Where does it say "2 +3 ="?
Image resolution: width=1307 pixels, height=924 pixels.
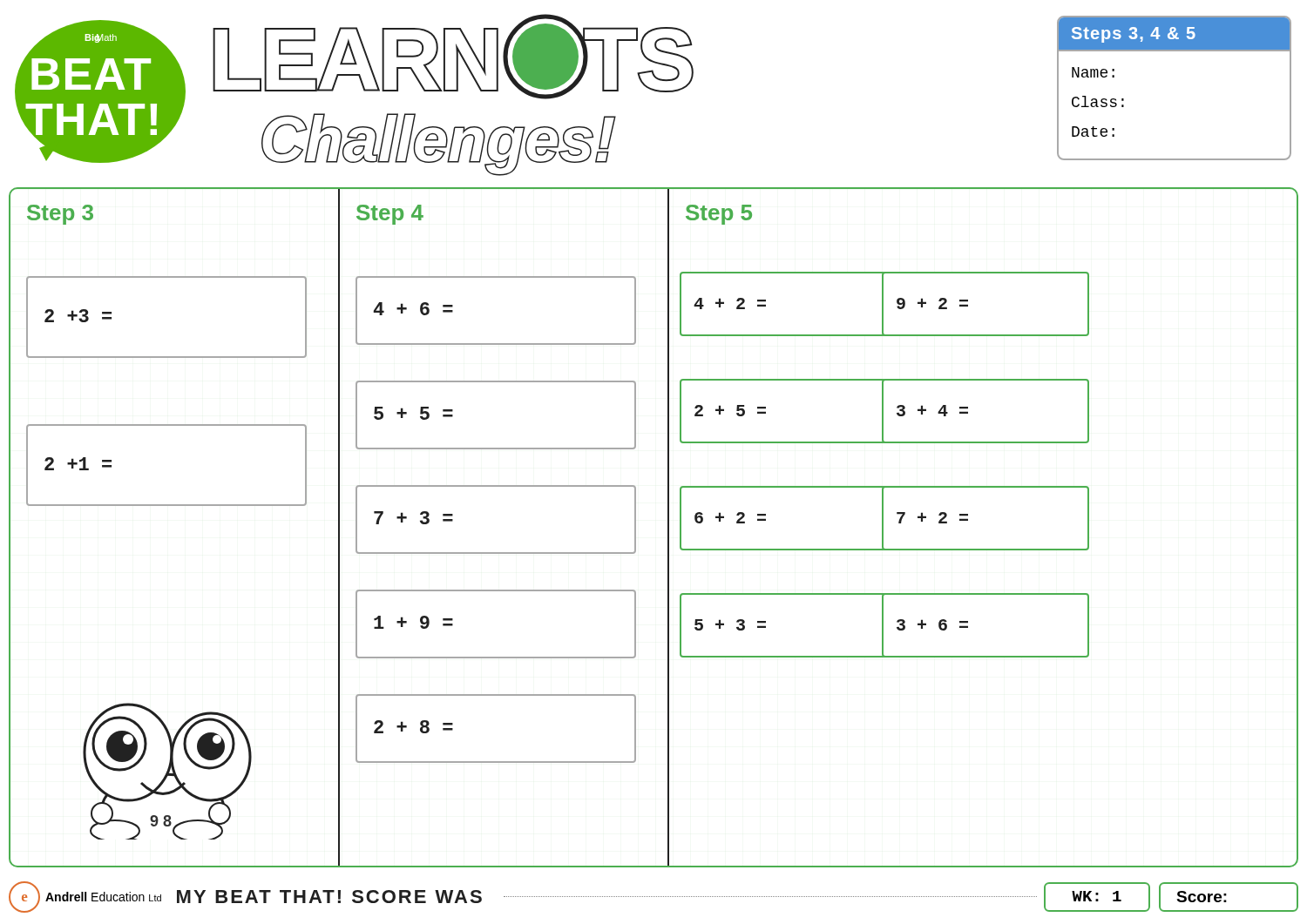pos(78,317)
